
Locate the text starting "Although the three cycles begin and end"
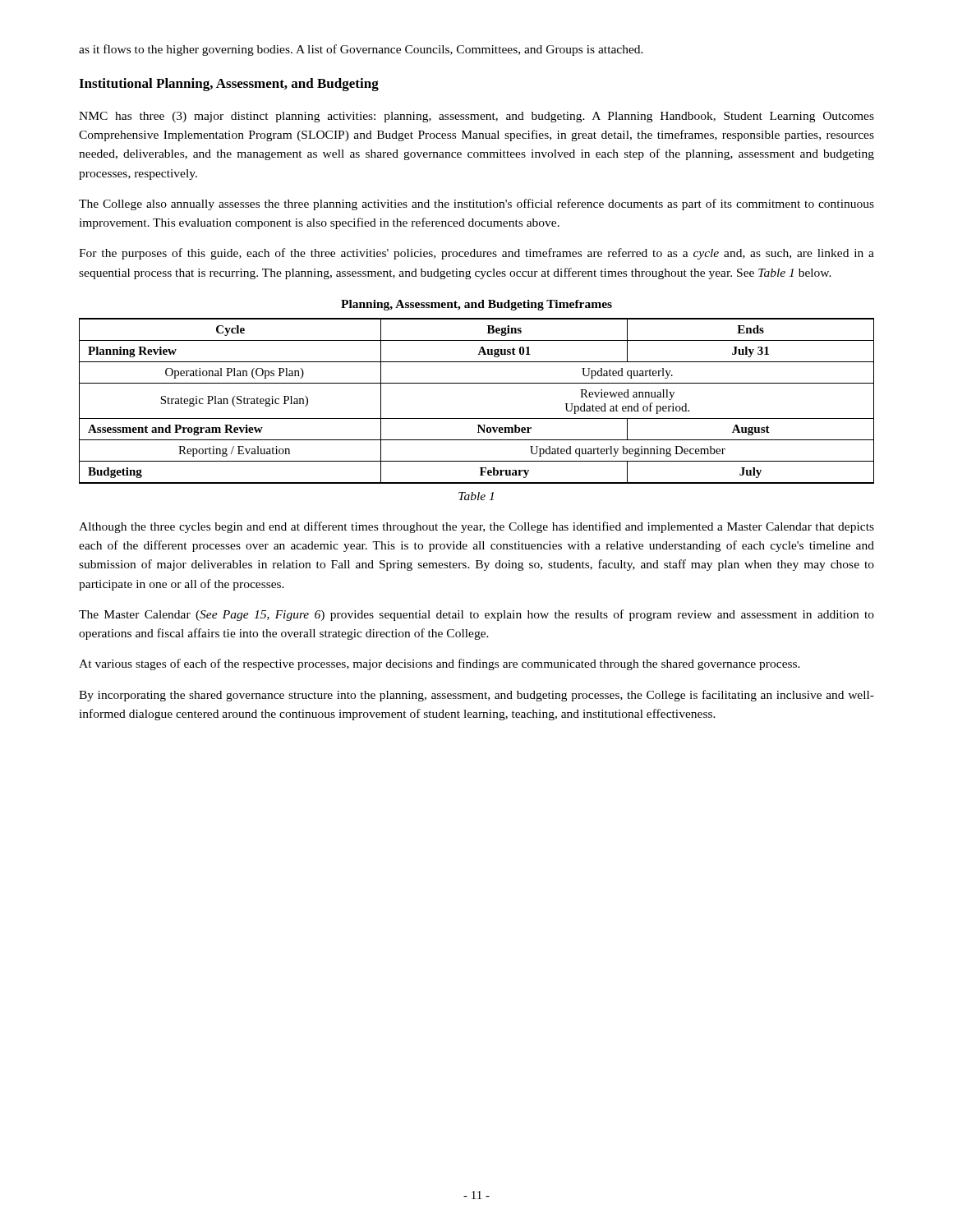[476, 555]
